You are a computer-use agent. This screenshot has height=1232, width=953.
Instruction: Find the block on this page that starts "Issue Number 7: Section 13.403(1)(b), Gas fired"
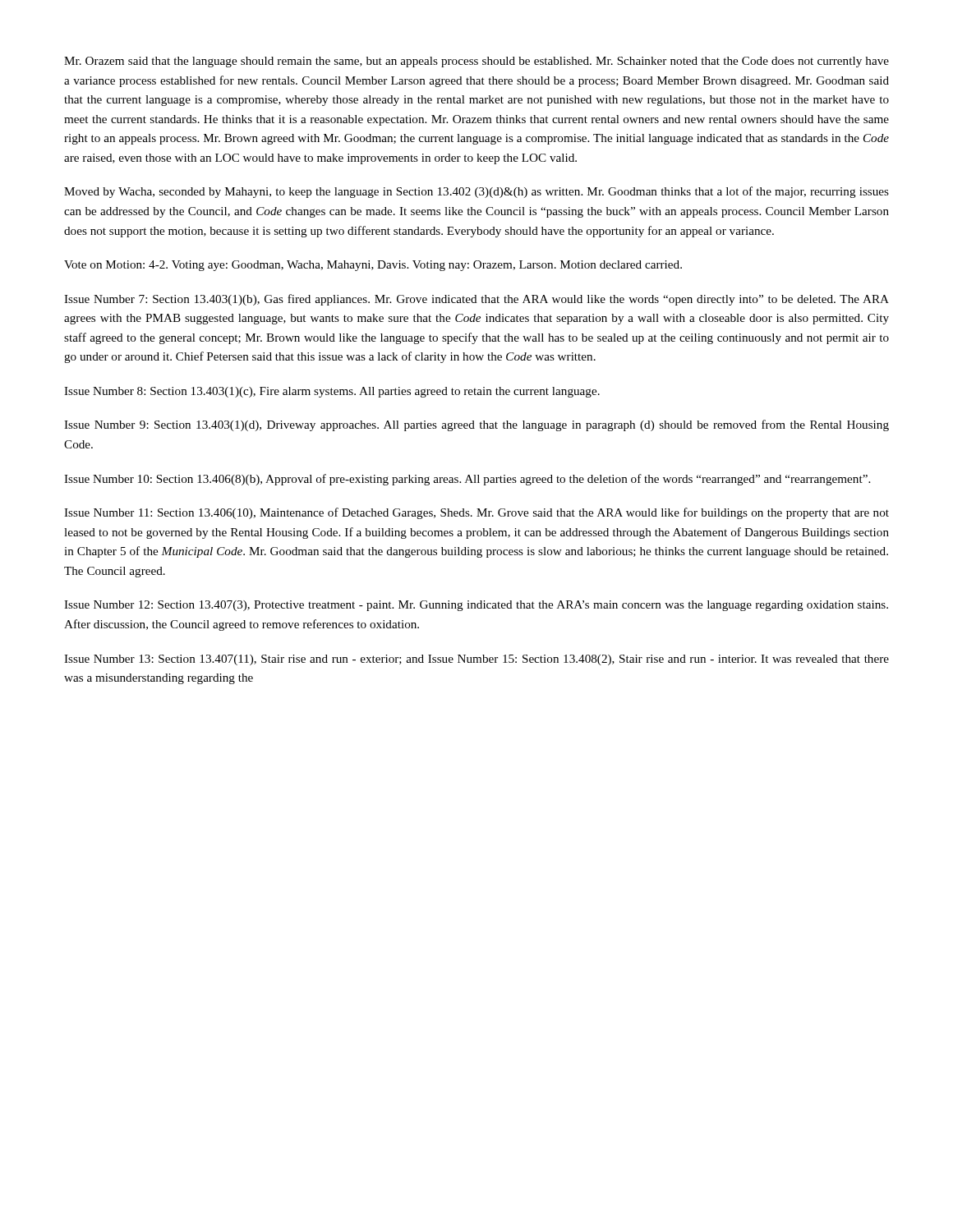(476, 327)
